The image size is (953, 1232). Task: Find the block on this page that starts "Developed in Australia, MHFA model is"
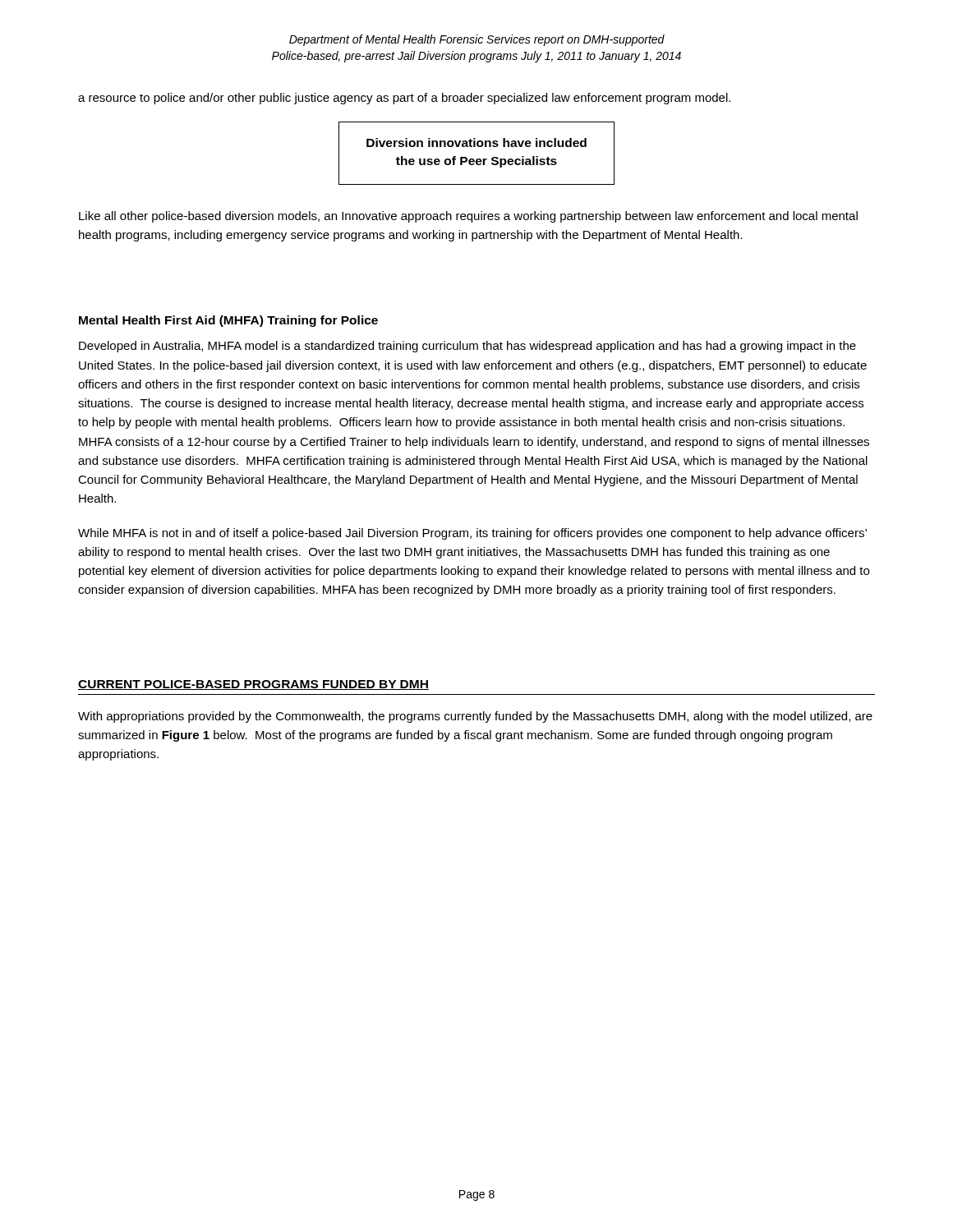tap(474, 422)
